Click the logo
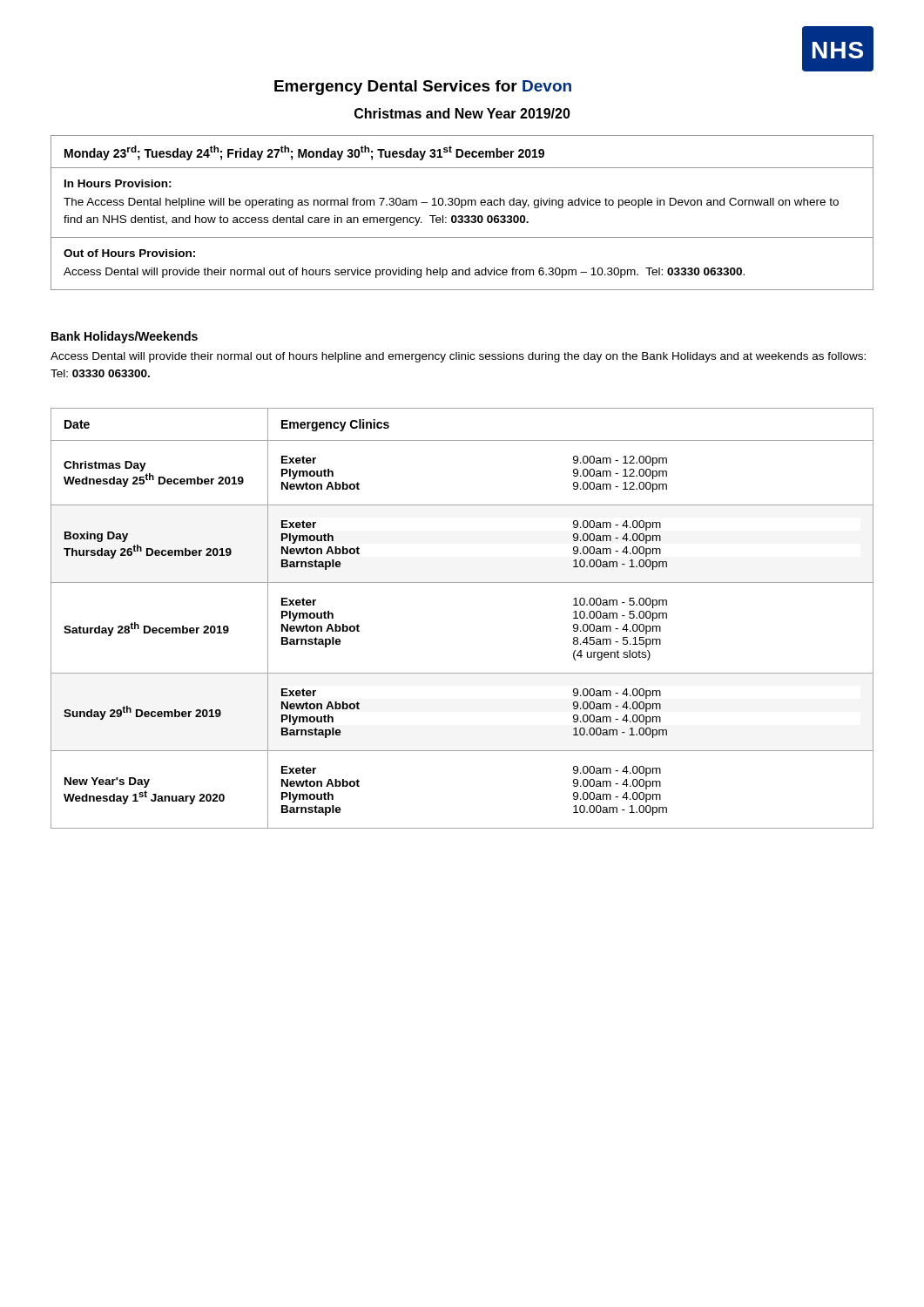The width and height of the screenshot is (924, 1307). pos(838,49)
